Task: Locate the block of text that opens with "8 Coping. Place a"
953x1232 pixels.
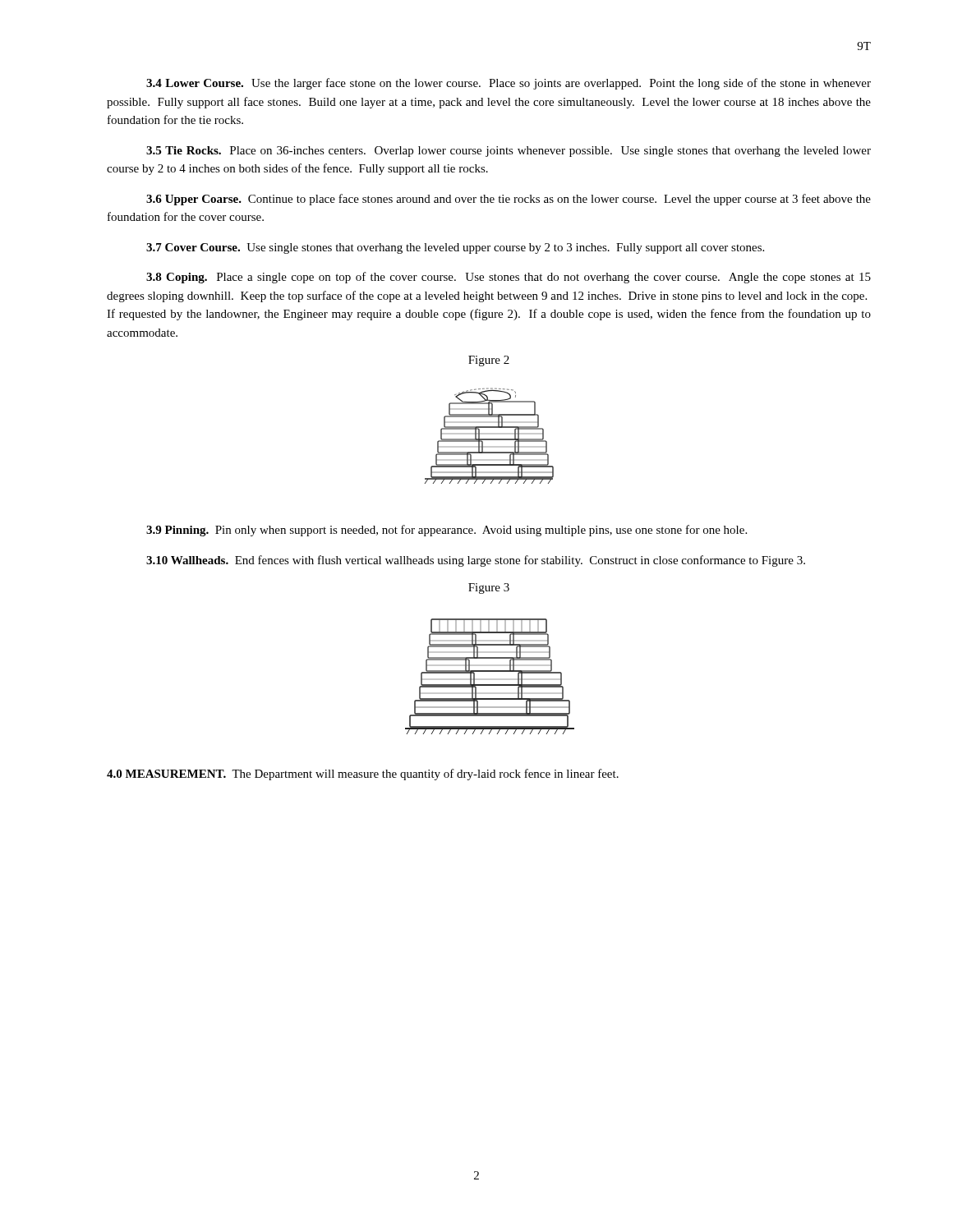Action: (489, 304)
